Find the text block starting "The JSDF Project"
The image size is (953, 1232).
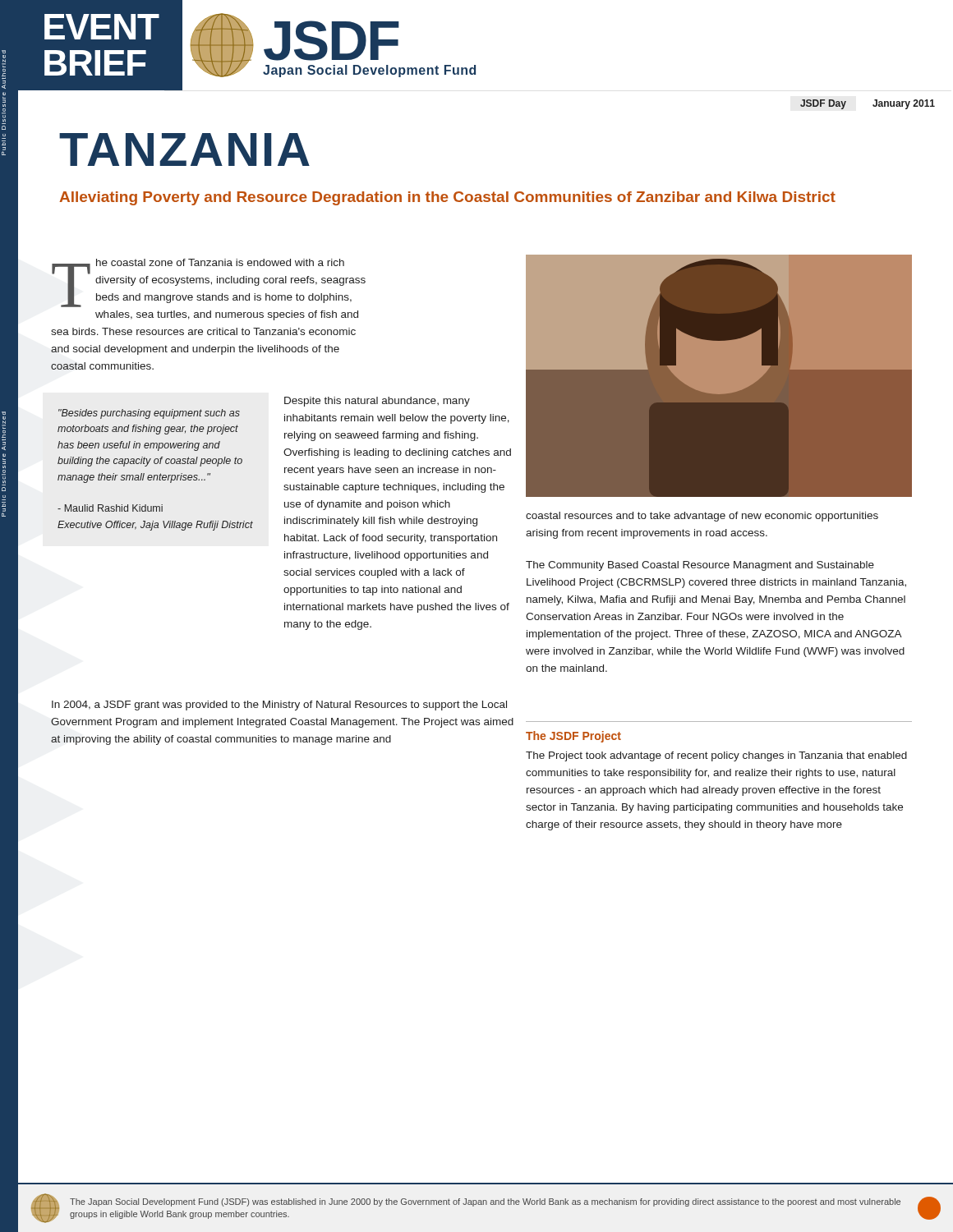click(x=719, y=732)
